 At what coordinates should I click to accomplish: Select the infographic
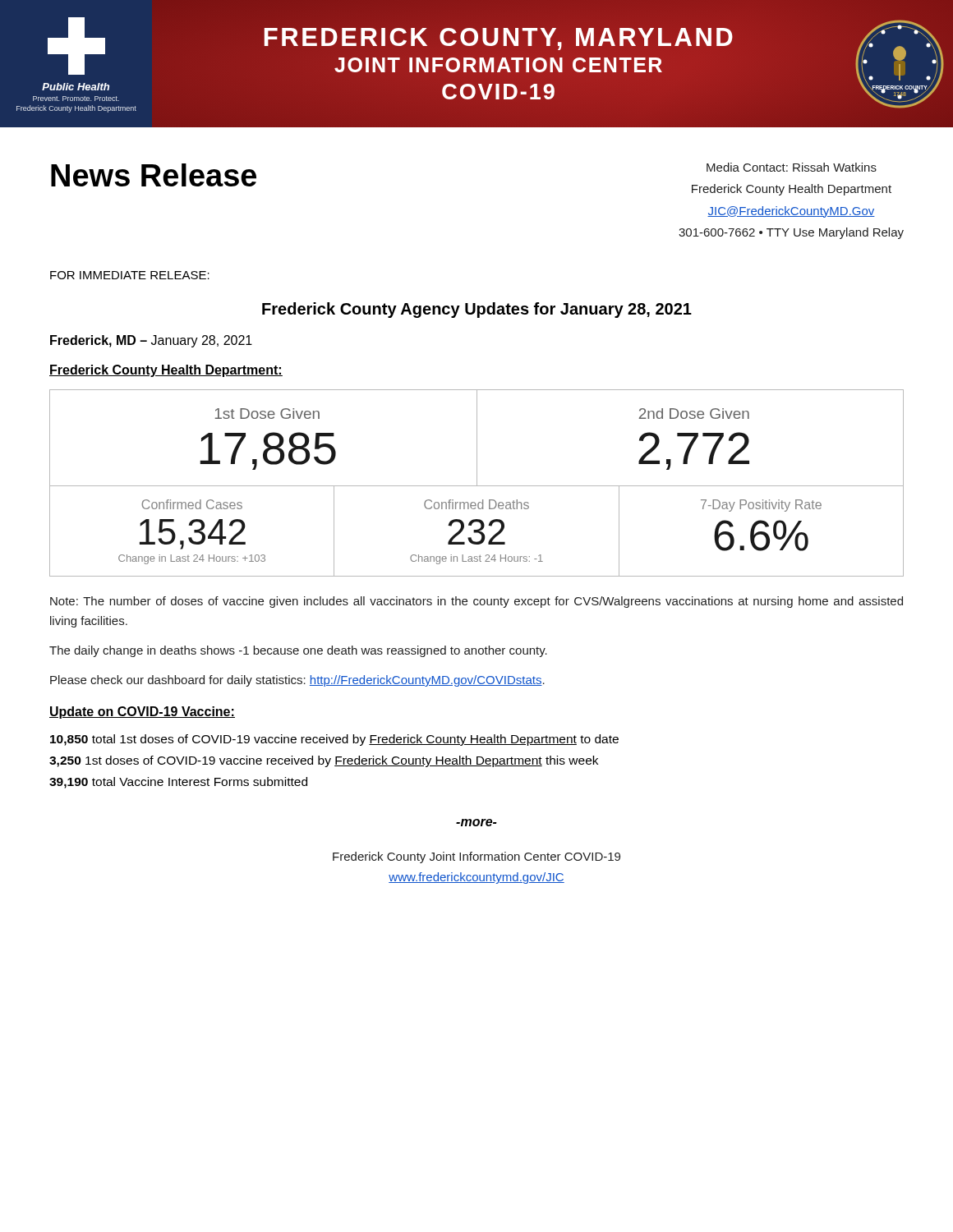[476, 483]
